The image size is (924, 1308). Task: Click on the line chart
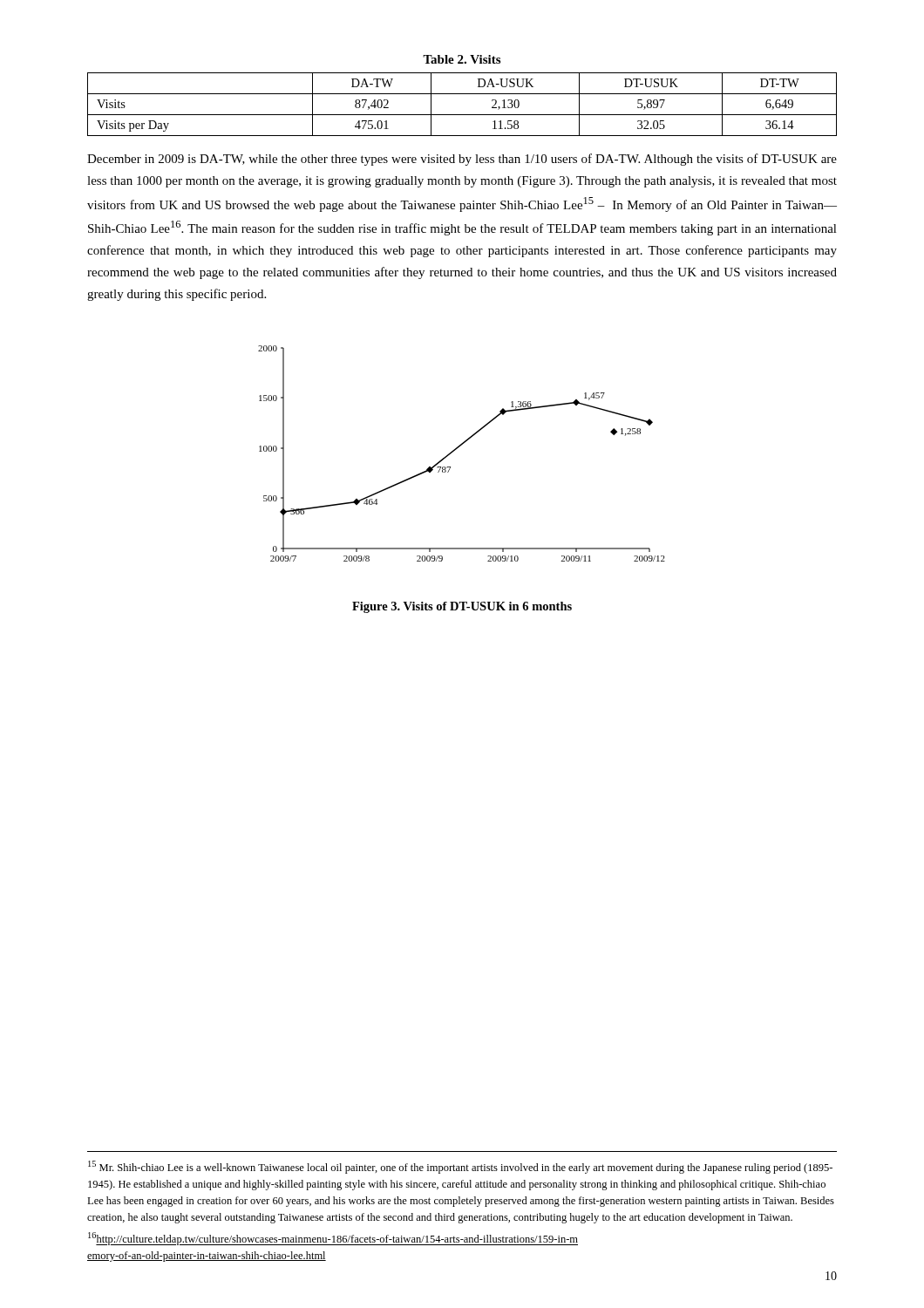point(462,472)
